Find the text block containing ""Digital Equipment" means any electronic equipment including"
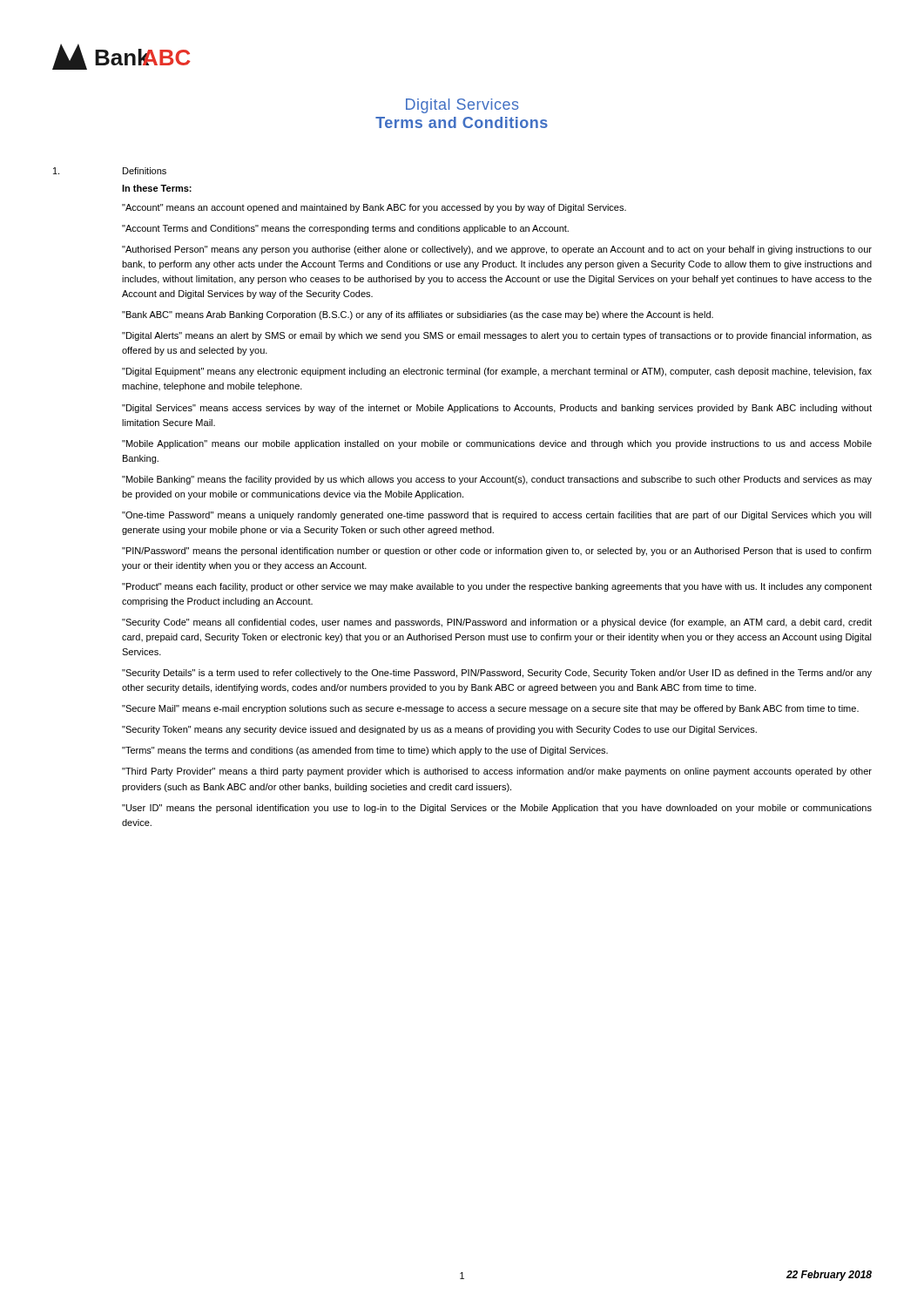The width and height of the screenshot is (924, 1307). (x=497, y=379)
